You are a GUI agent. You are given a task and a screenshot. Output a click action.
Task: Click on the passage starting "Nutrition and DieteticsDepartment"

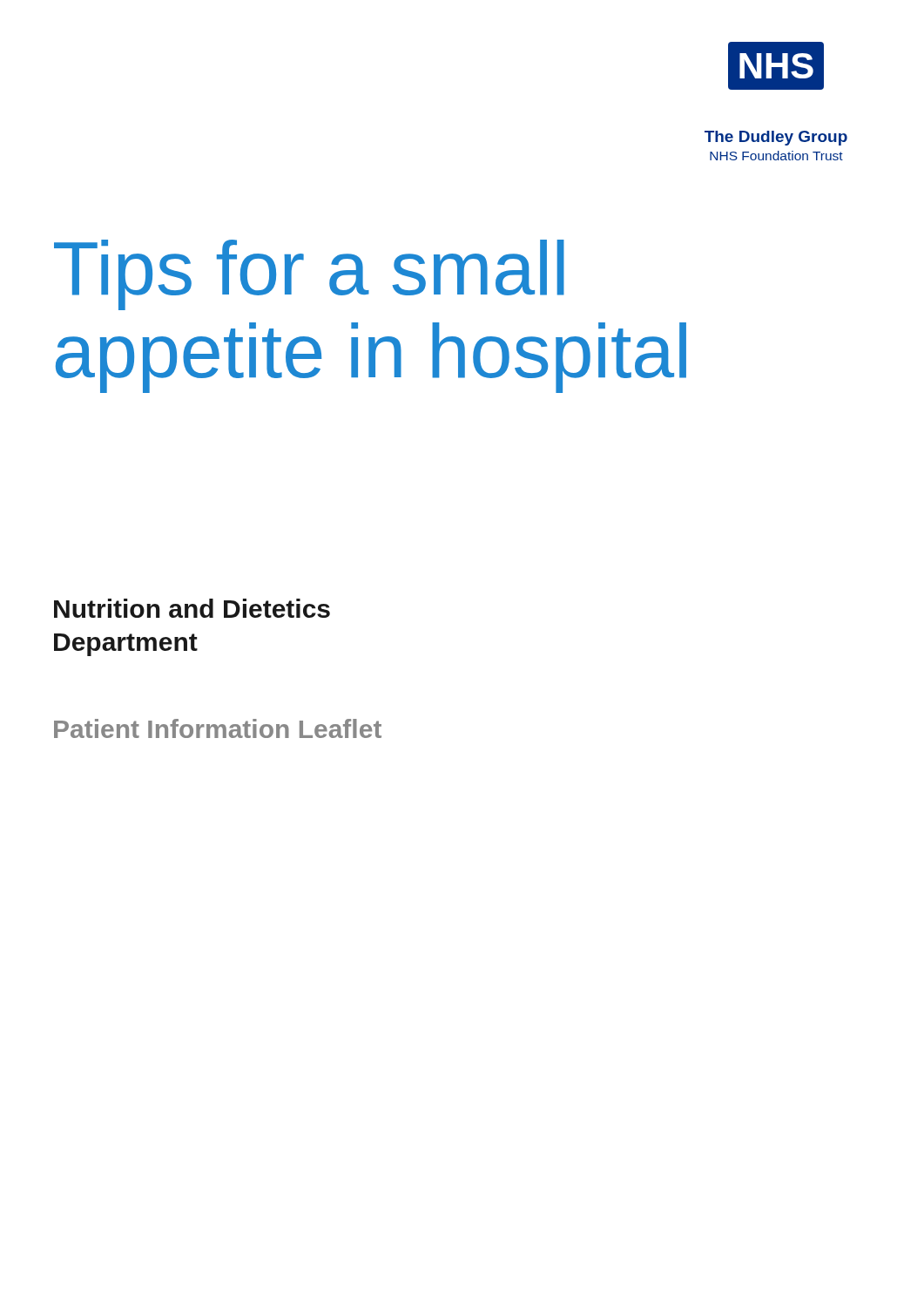[192, 625]
